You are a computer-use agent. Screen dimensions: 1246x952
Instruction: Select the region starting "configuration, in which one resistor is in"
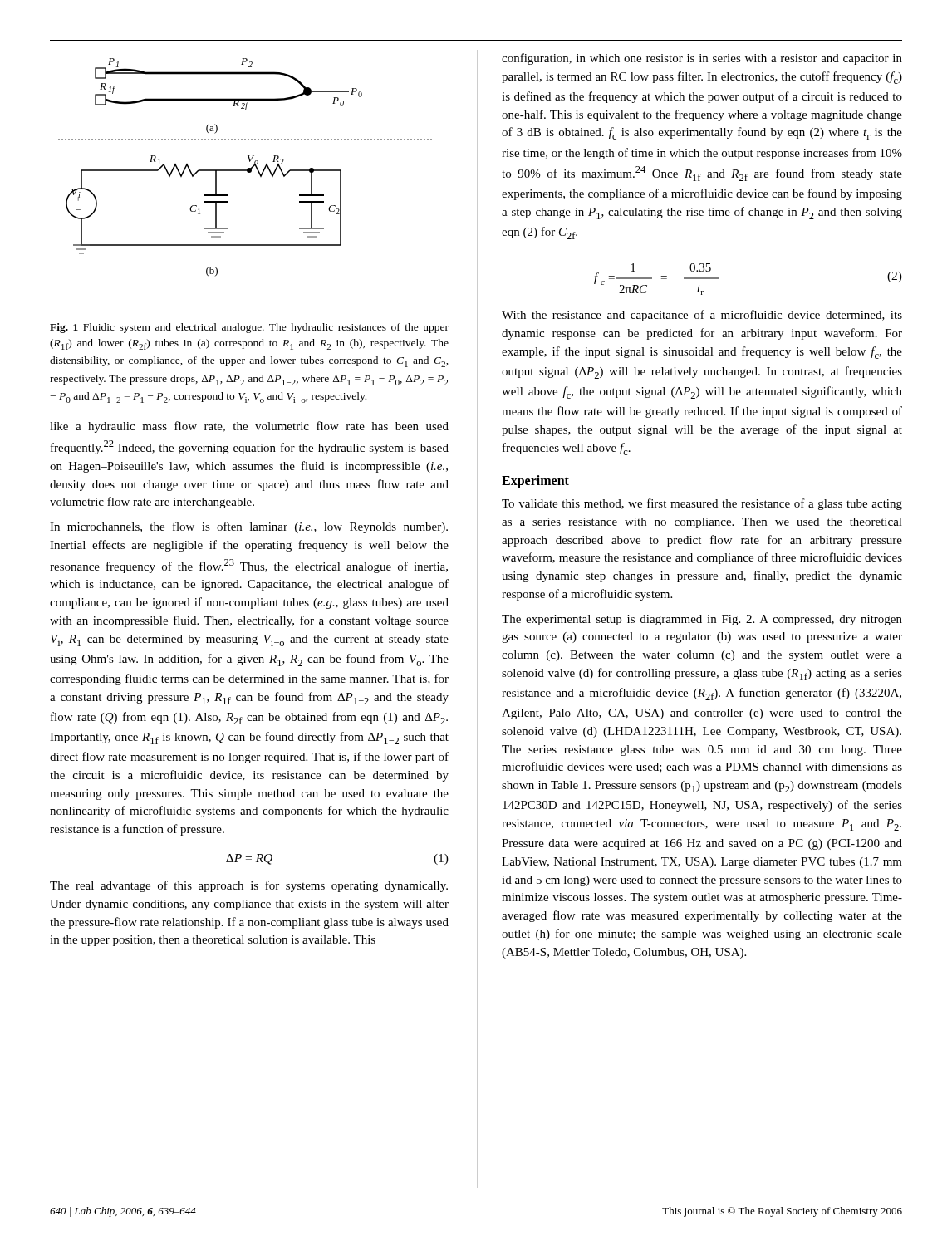702,147
